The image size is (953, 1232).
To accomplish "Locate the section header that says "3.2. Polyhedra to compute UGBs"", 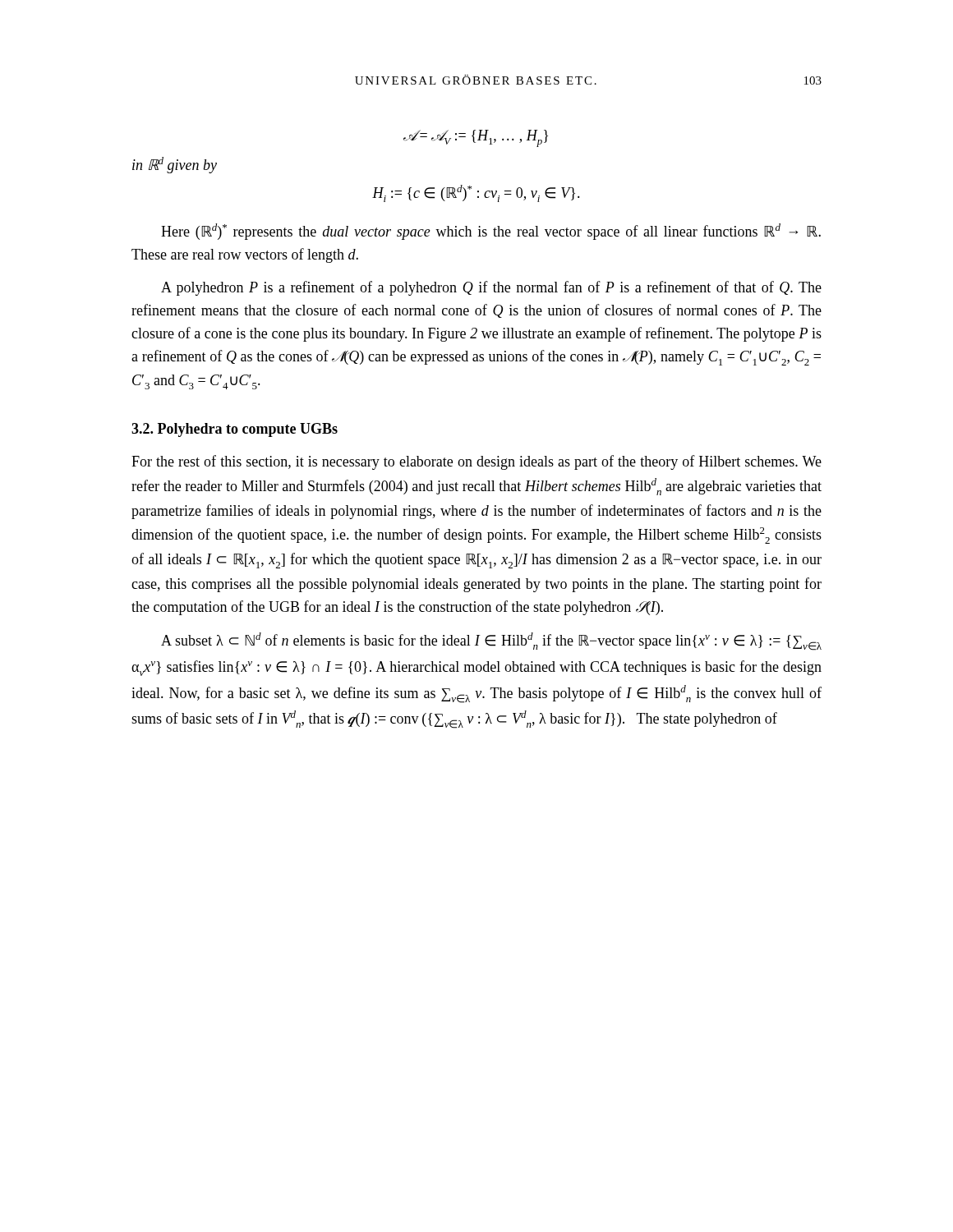I will point(235,429).
